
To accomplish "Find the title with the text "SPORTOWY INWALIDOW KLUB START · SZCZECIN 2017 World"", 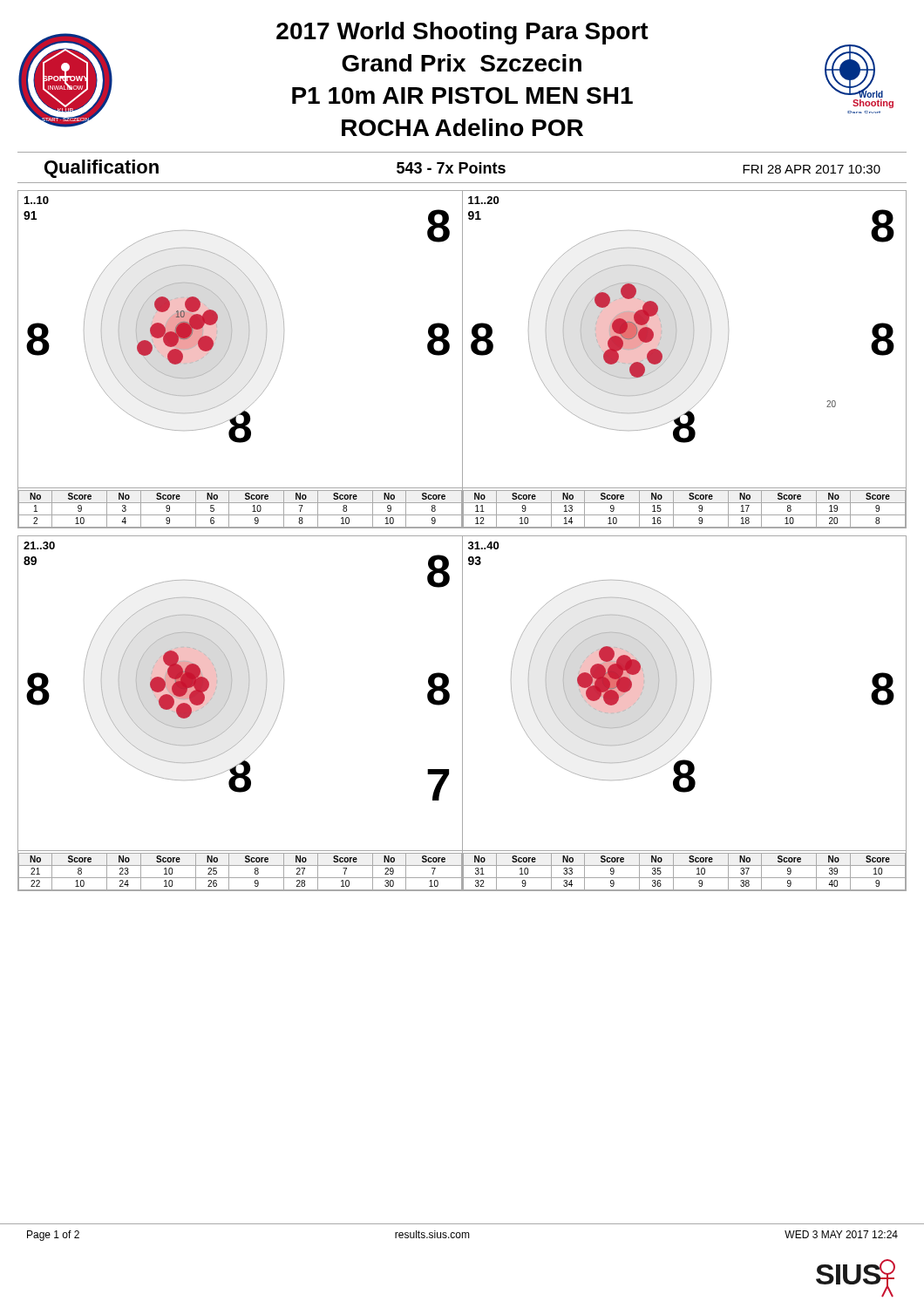I will [462, 76].
